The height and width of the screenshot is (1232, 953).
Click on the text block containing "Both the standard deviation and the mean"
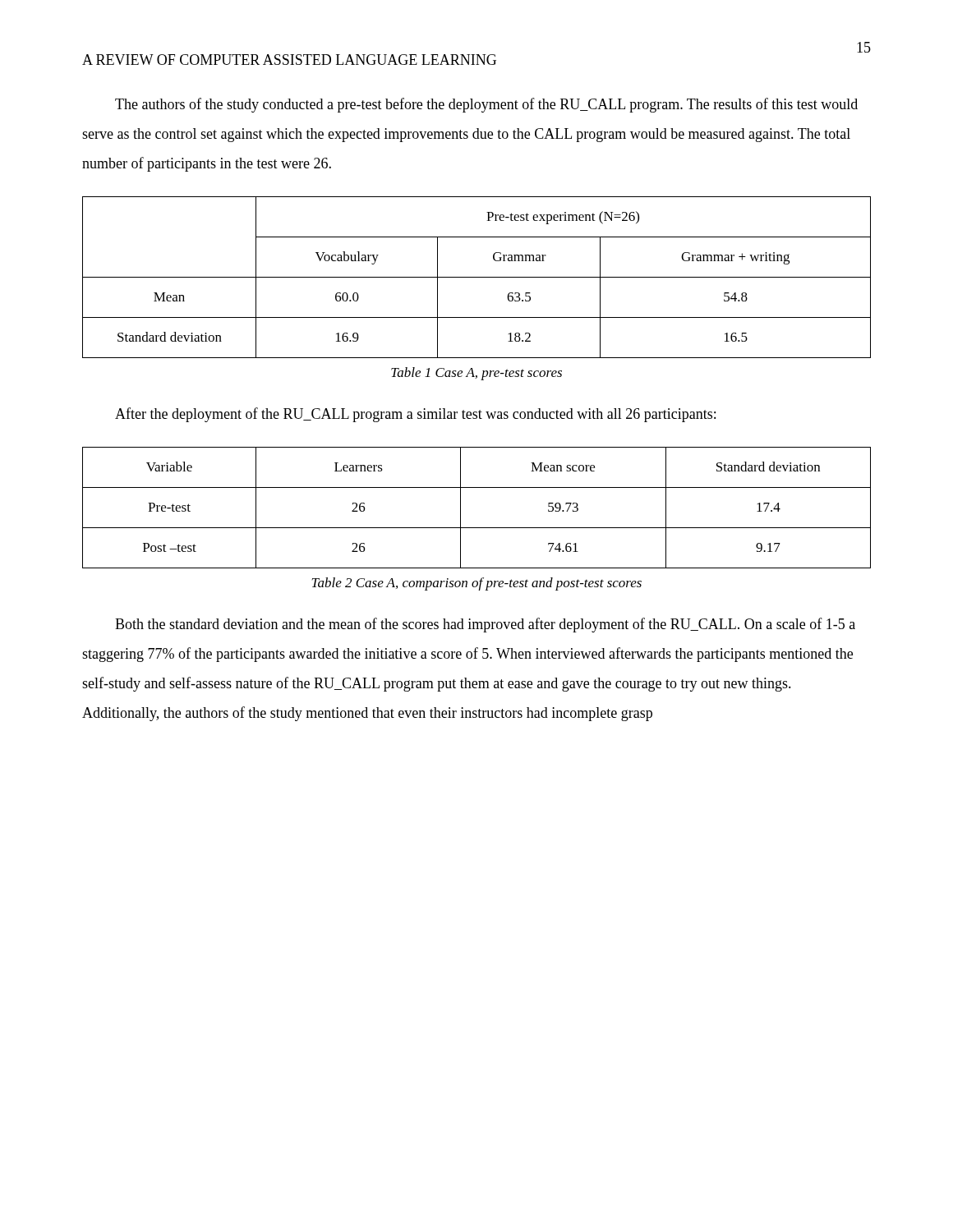[469, 669]
